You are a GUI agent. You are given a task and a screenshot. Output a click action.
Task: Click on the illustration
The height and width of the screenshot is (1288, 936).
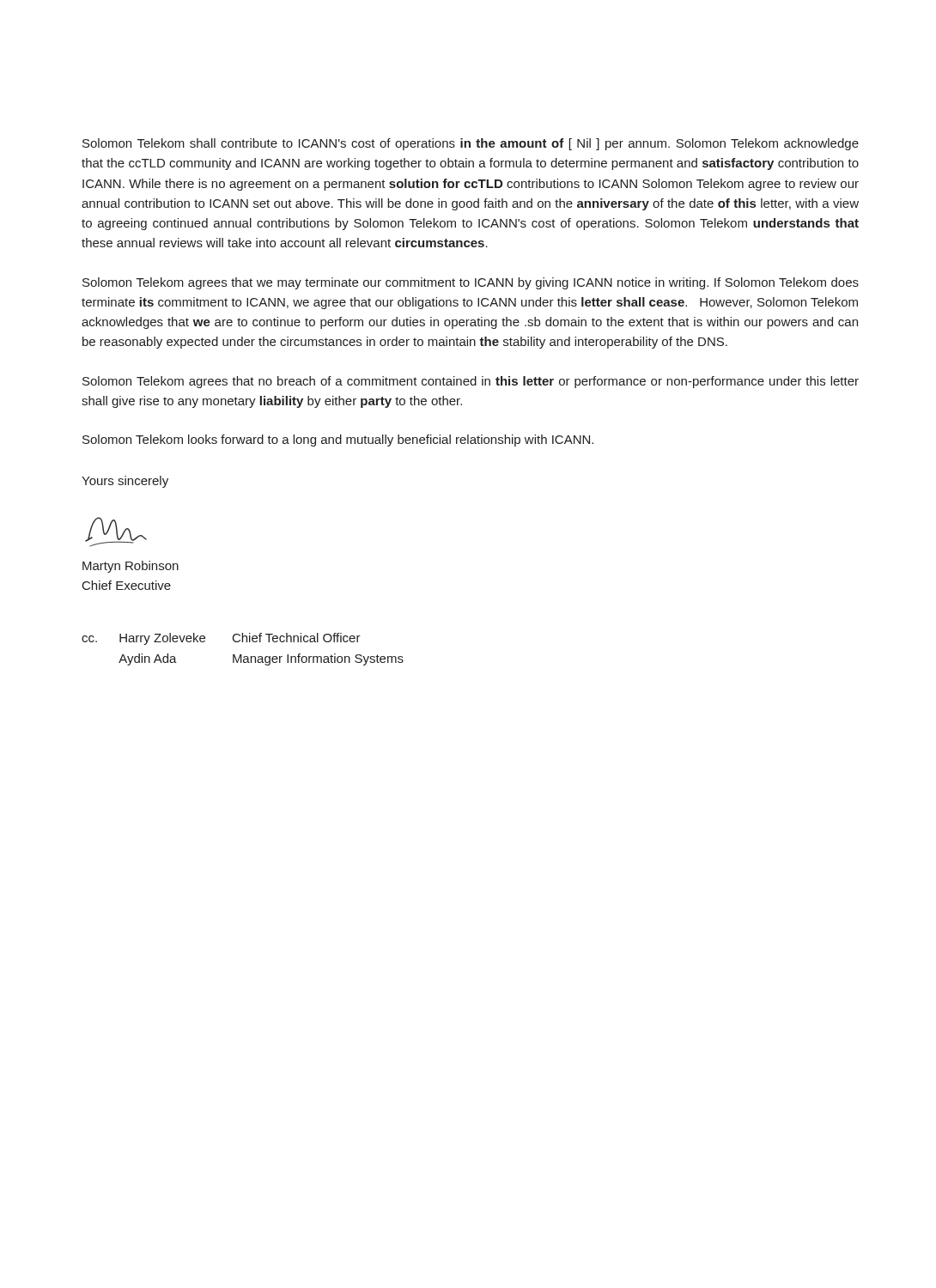click(x=470, y=526)
